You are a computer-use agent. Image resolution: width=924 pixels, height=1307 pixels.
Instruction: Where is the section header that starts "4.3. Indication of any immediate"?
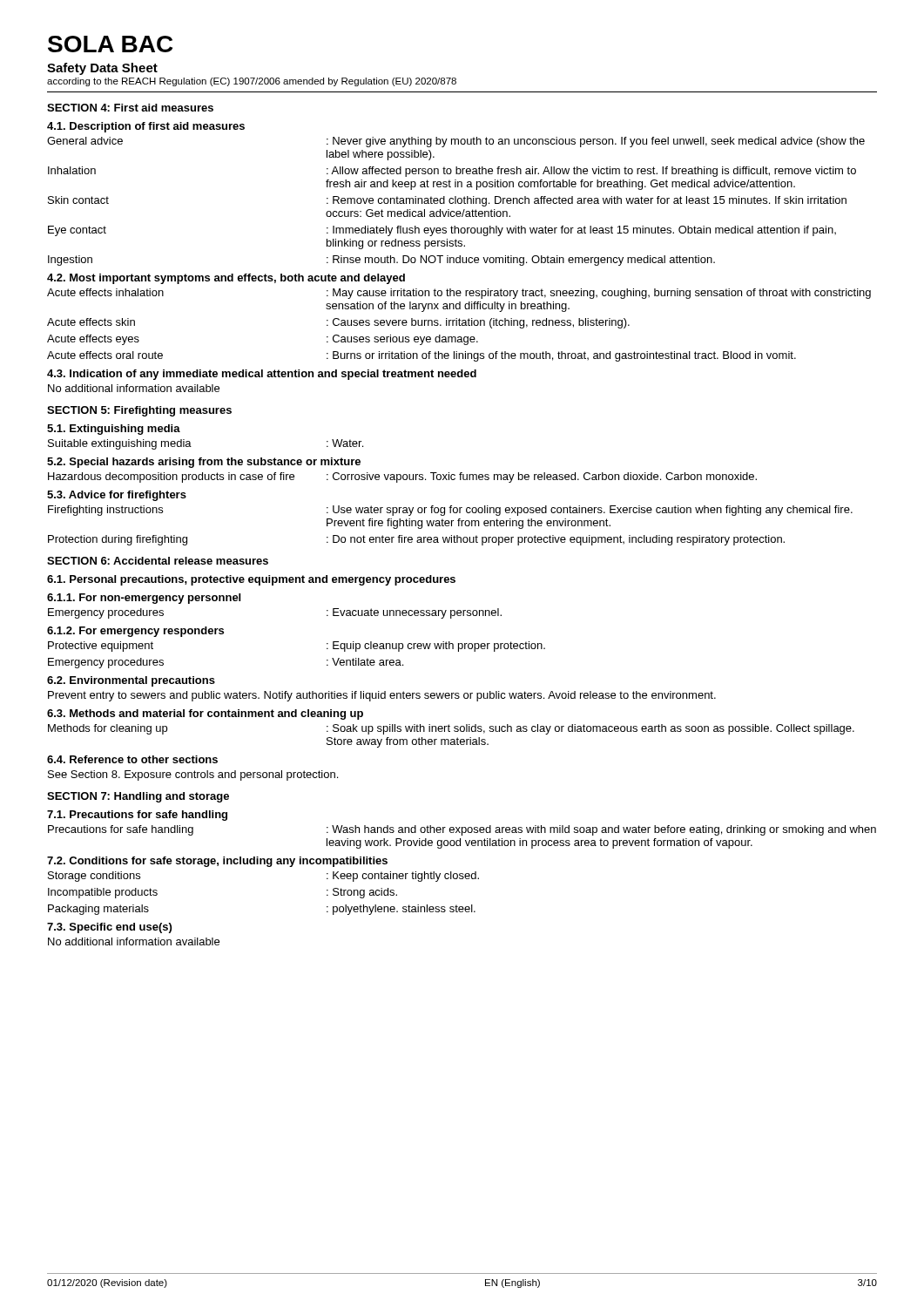click(262, 373)
